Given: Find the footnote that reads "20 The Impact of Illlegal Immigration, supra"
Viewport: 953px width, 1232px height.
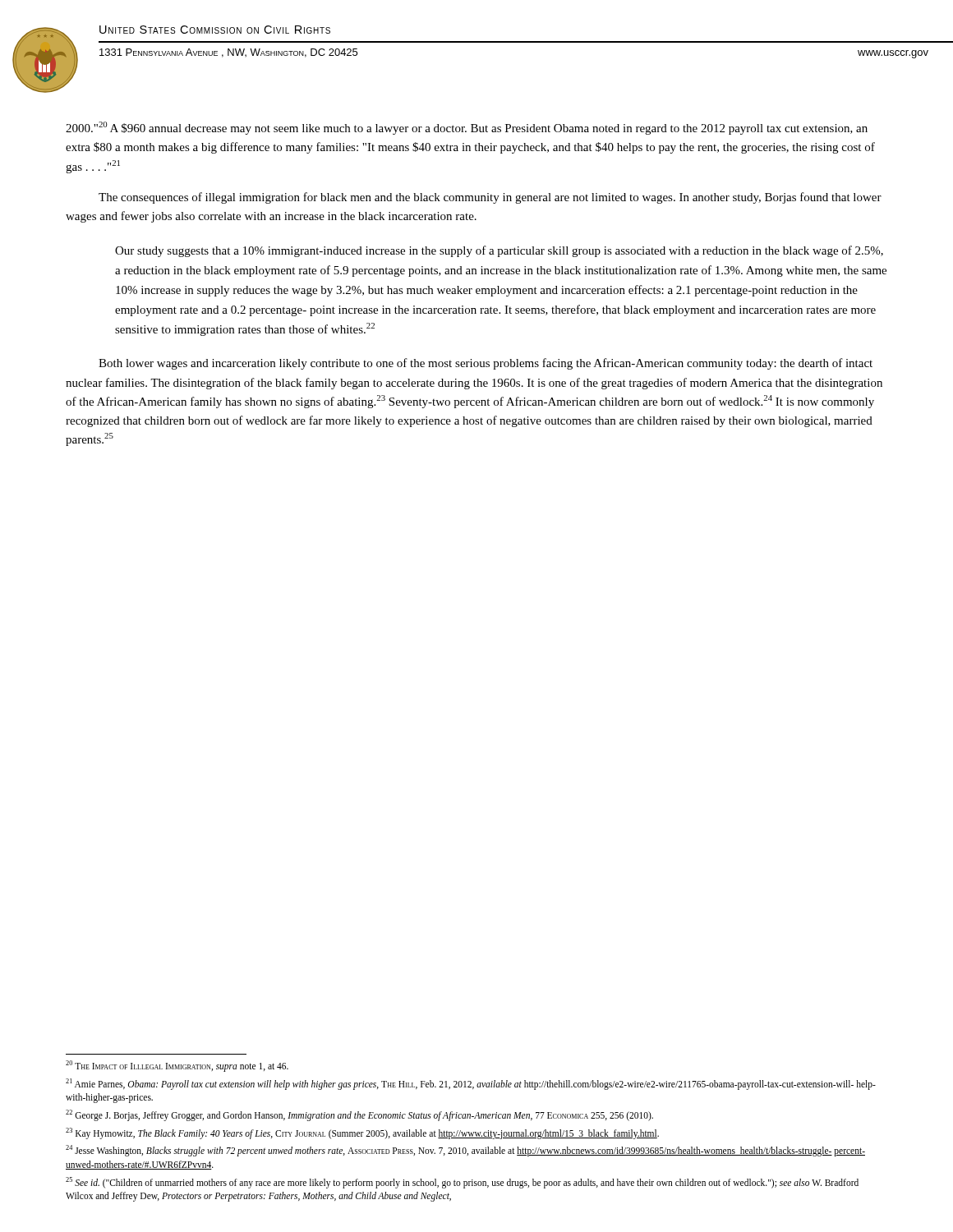Looking at the screenshot, I should click(177, 1065).
